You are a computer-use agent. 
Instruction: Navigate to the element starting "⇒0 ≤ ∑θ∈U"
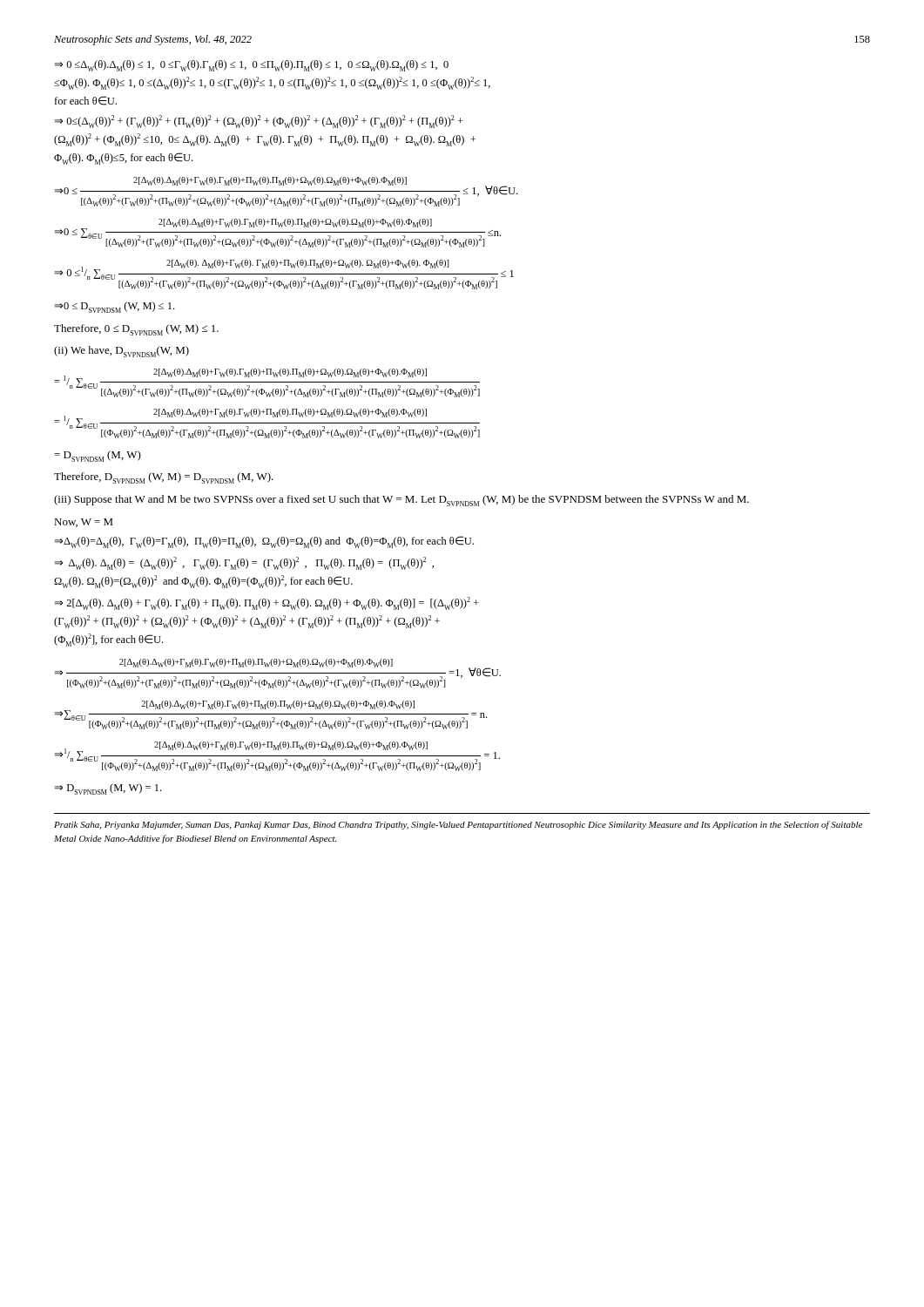(x=278, y=233)
